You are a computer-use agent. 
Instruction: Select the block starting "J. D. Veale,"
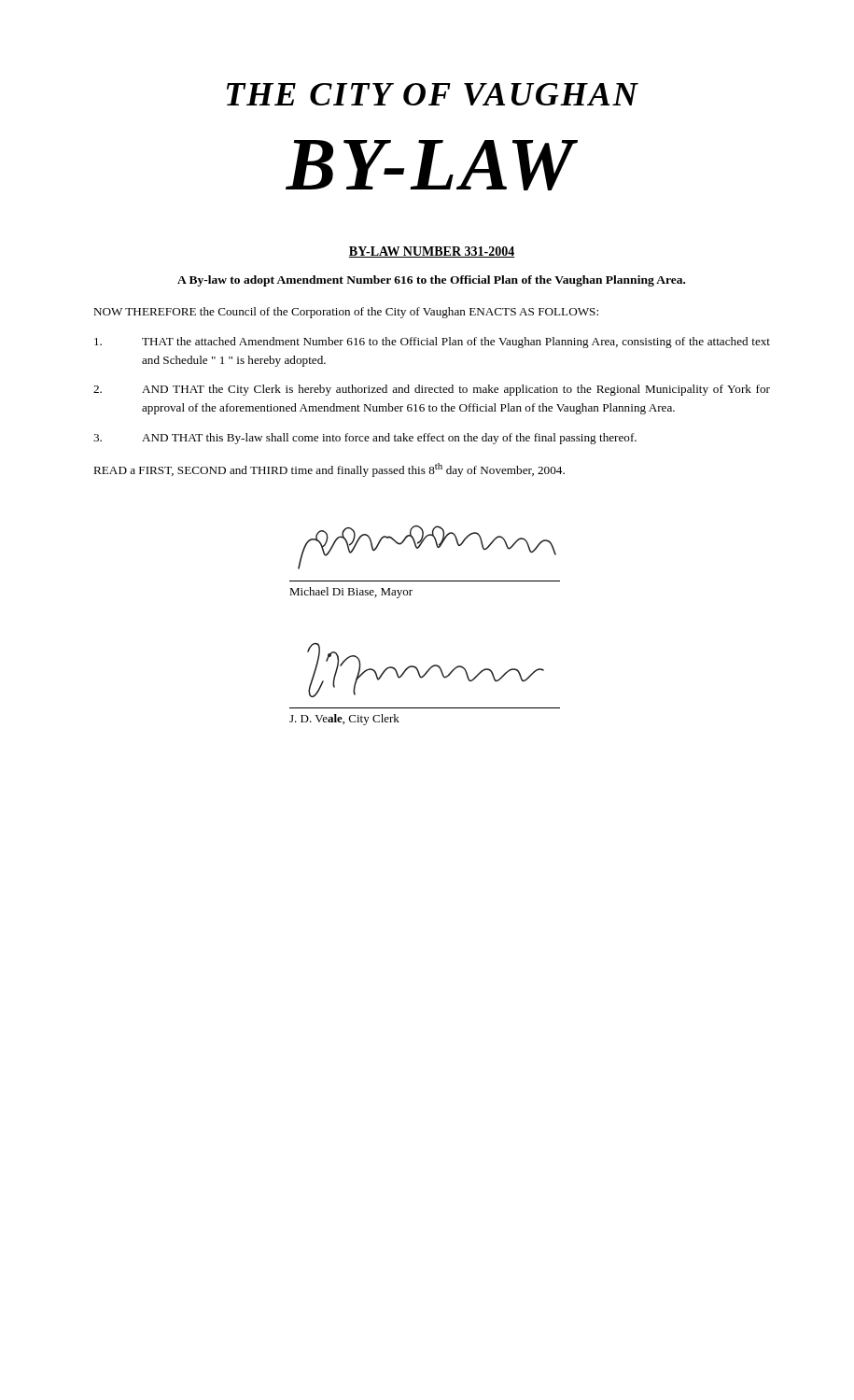[x=344, y=718]
